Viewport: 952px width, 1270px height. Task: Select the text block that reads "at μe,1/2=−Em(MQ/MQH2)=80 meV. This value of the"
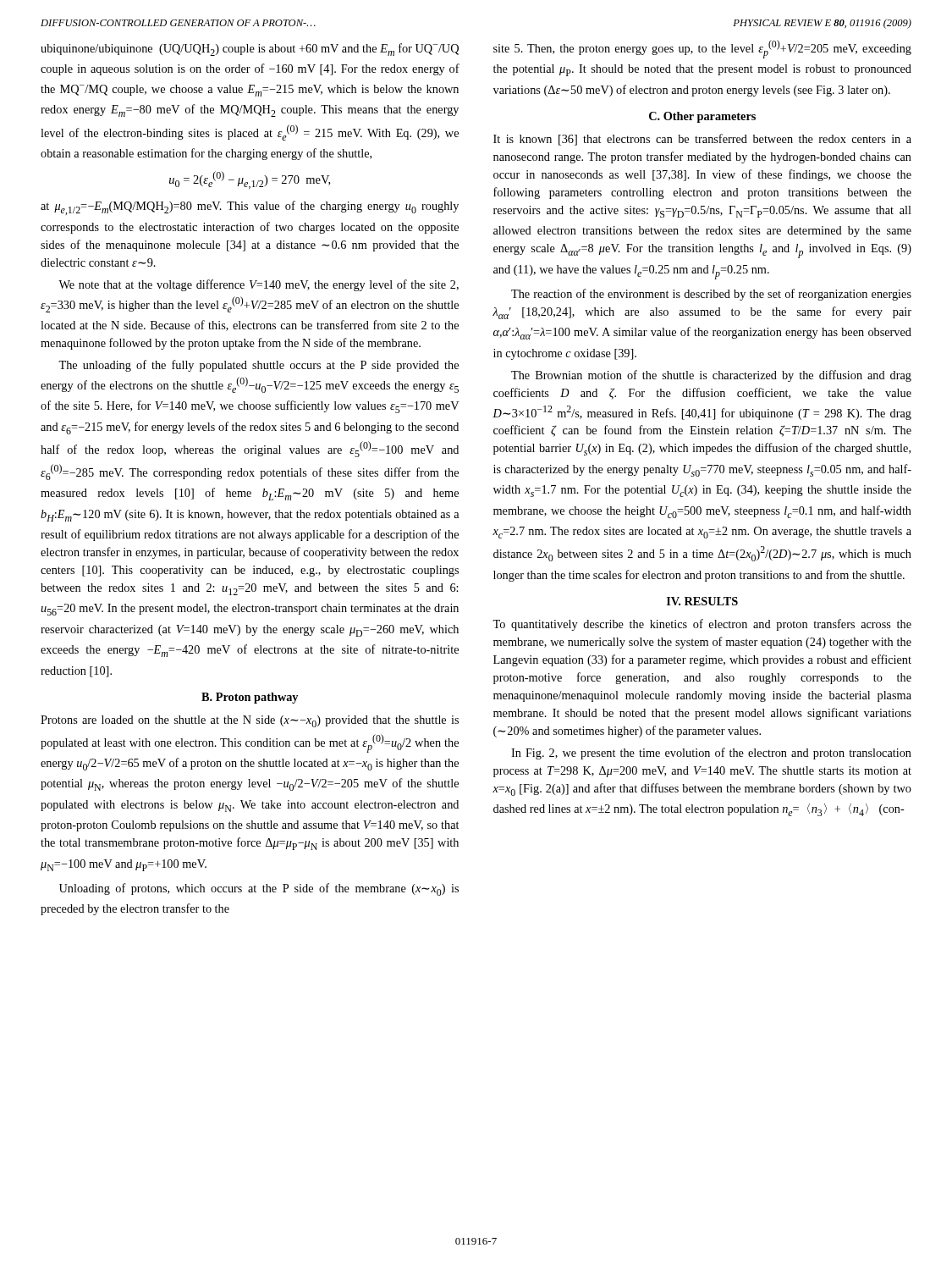click(250, 439)
